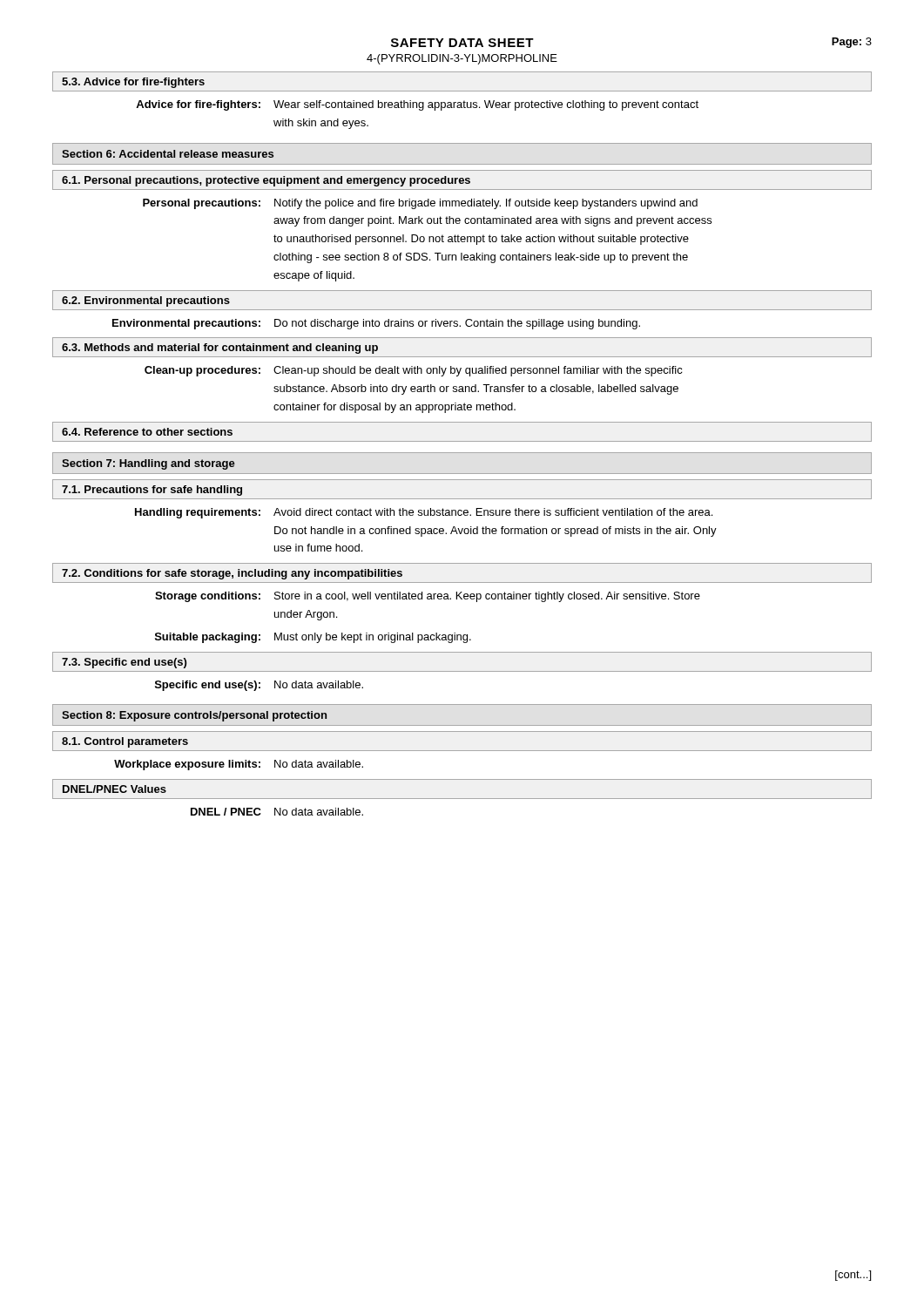Viewport: 924px width, 1307px height.
Task: Find the text block containing "Workplace exposure limits: No data"
Action: (239, 765)
